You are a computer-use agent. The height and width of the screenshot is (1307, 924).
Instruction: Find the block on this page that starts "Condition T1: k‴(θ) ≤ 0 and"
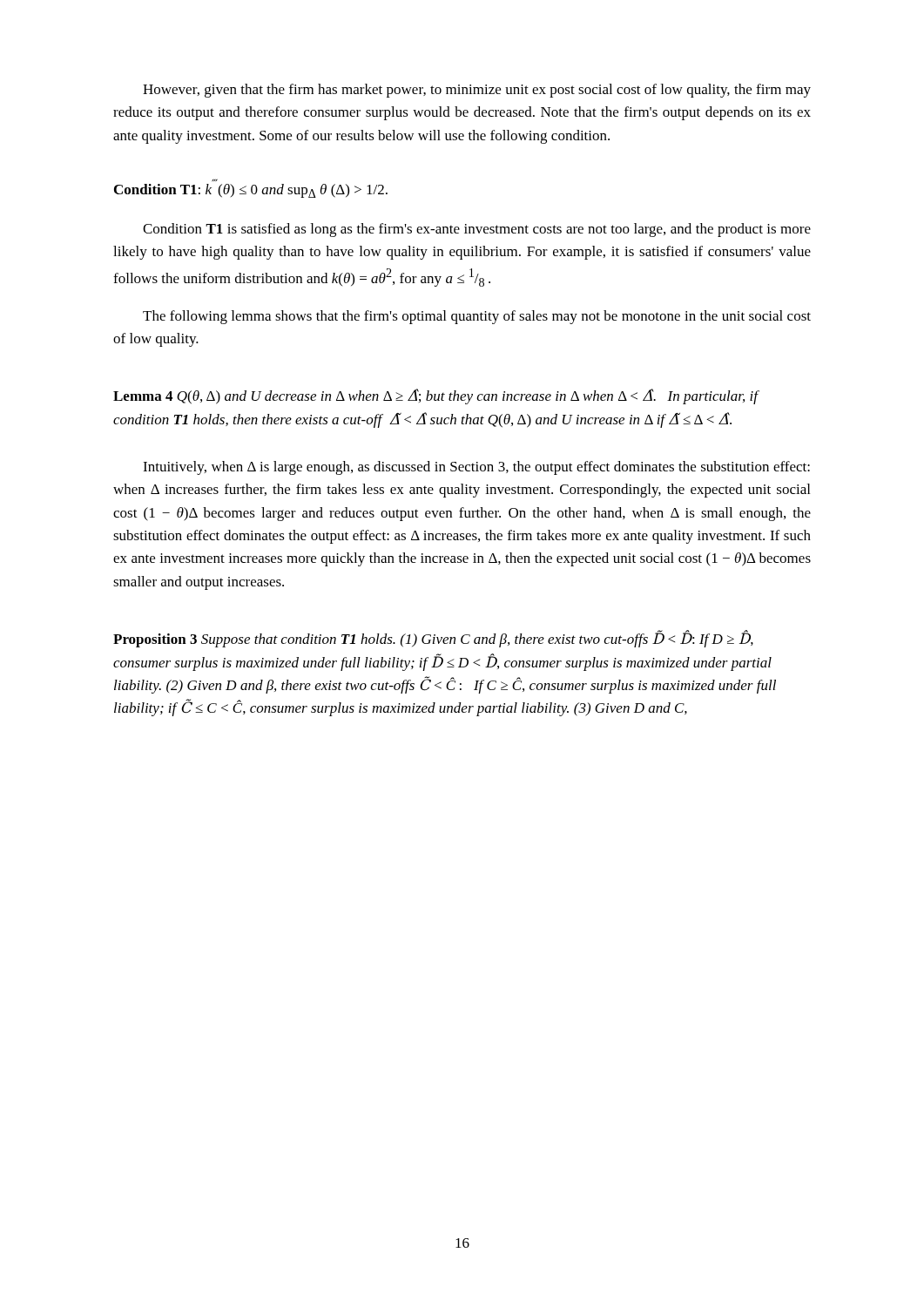[251, 189]
